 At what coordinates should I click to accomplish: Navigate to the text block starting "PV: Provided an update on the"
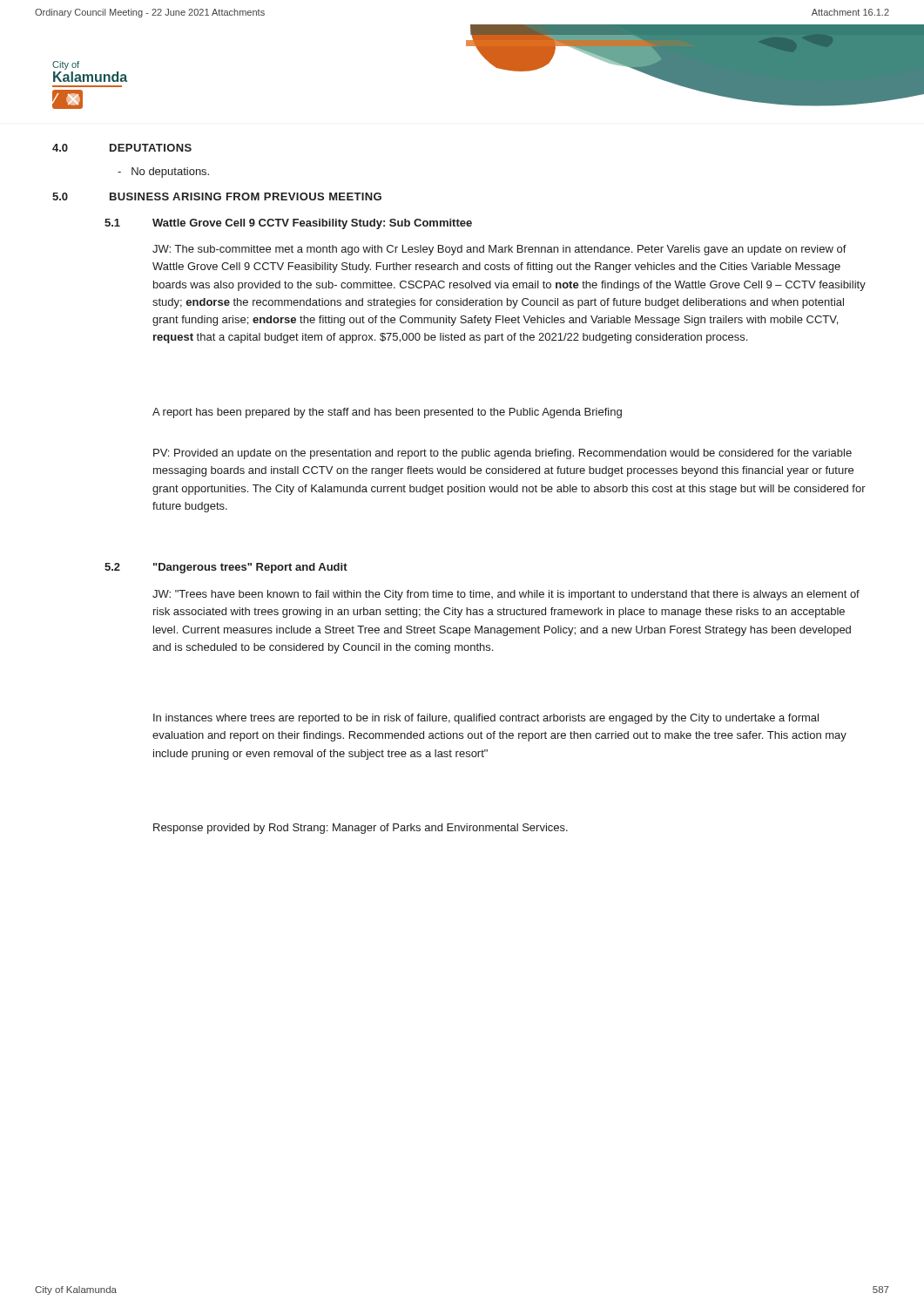509,479
